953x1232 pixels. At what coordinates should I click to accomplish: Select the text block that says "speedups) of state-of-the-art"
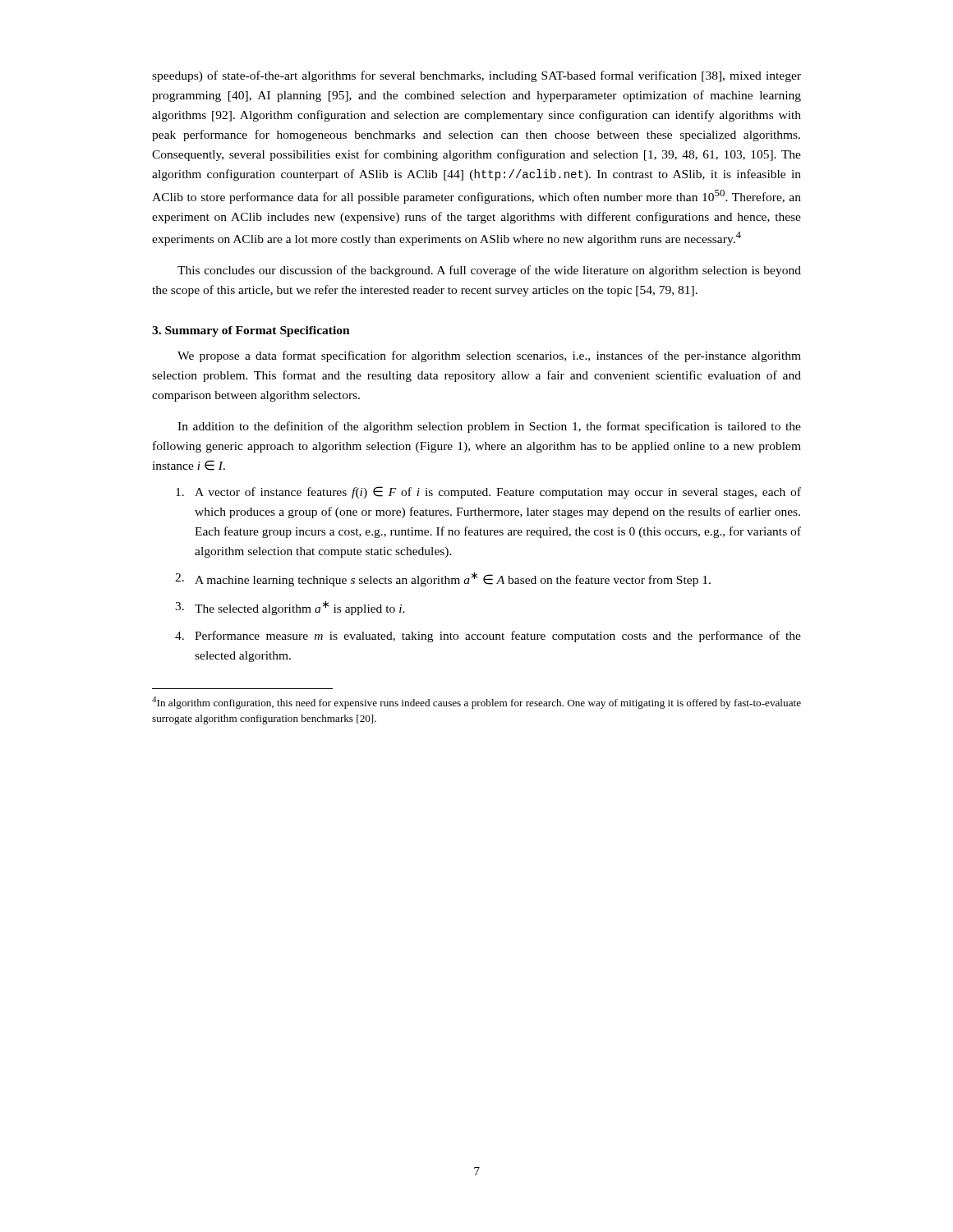pos(476,157)
